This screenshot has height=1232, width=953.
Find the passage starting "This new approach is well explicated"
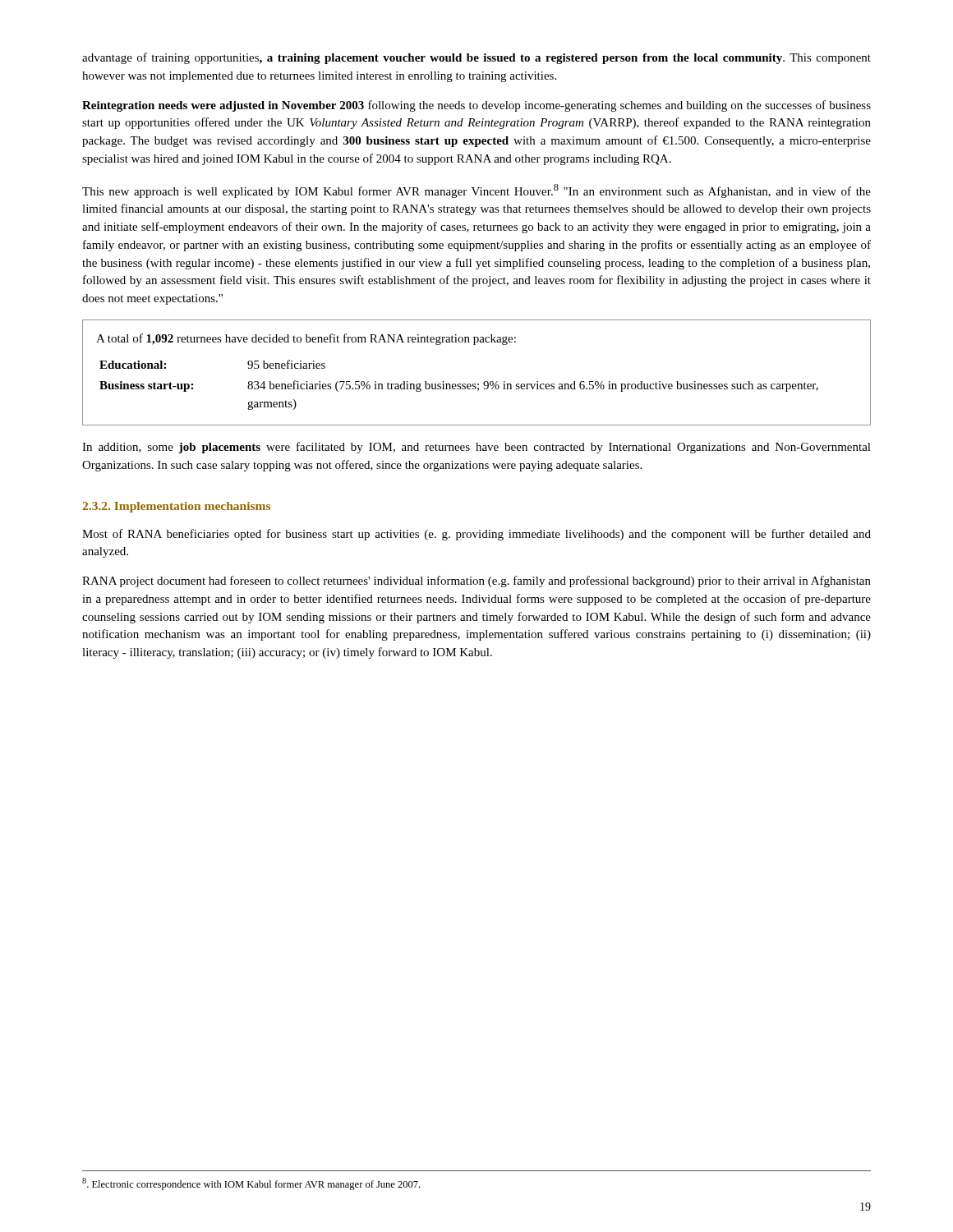476,244
